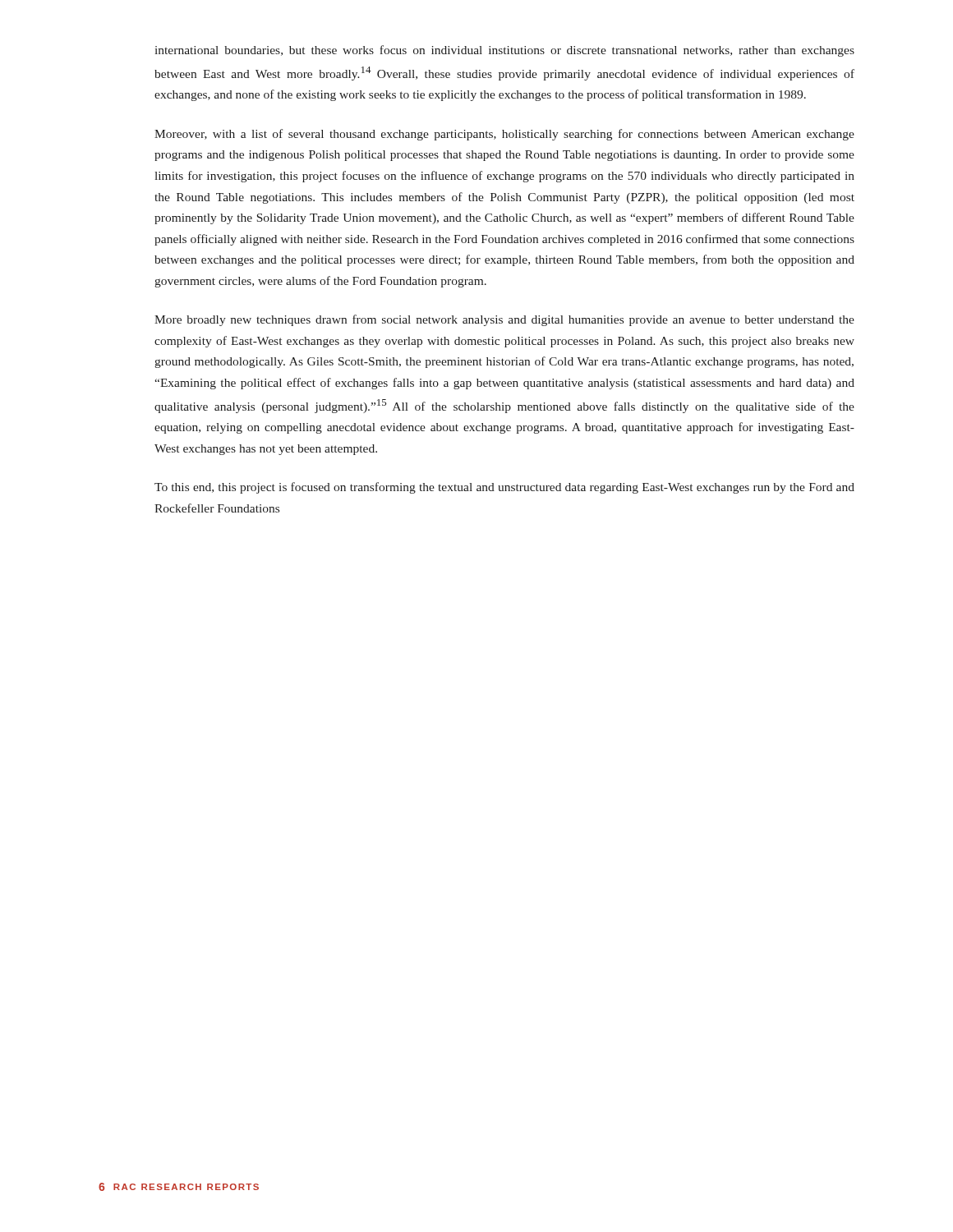Locate the block starting "To this end, this project is"
The height and width of the screenshot is (1232, 953).
[x=504, y=497]
